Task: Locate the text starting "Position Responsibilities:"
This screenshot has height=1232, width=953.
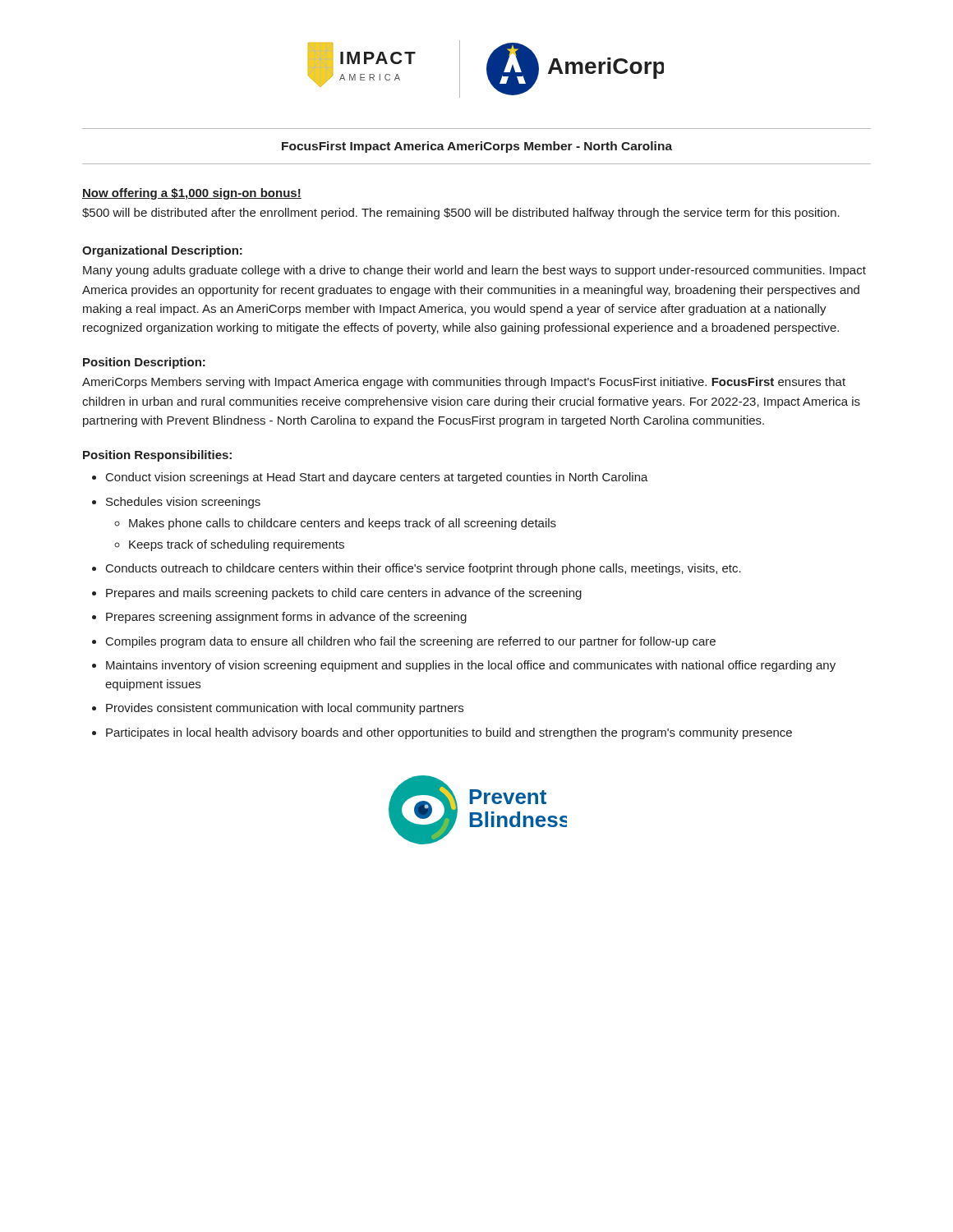Action: pos(157,455)
